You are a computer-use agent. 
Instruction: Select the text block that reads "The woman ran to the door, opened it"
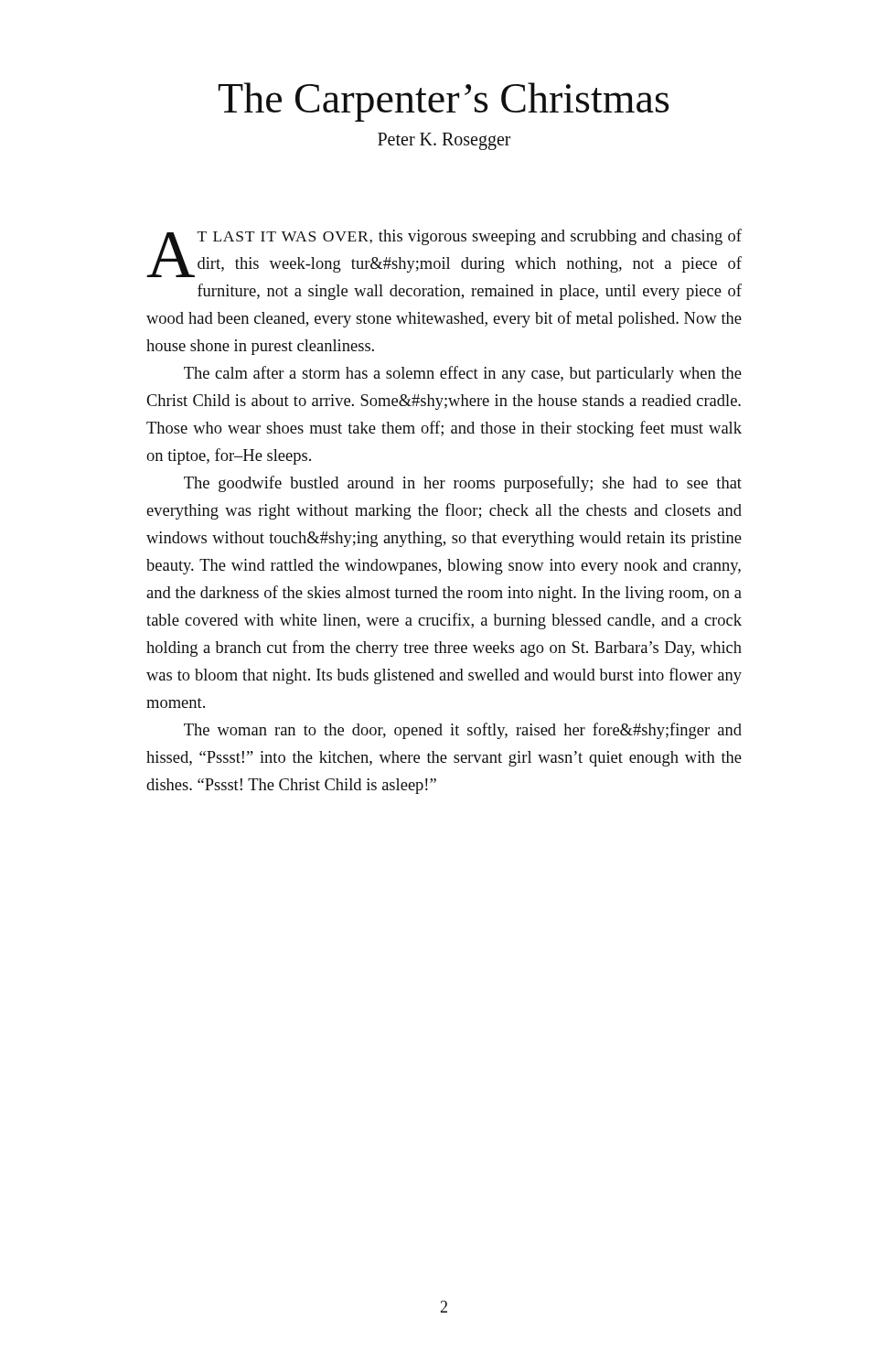[444, 757]
